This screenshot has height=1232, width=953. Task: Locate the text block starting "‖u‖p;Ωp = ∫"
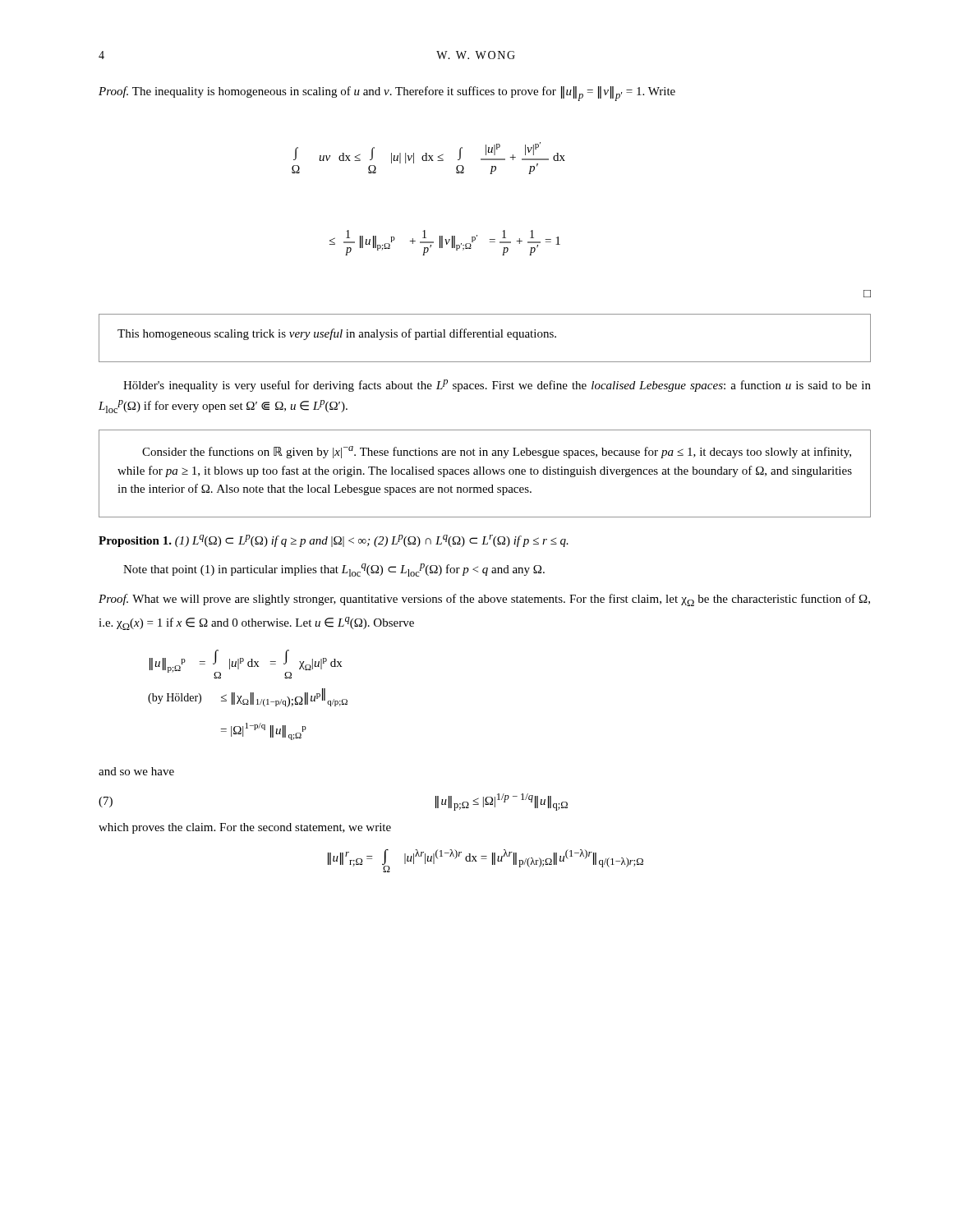coord(353,696)
